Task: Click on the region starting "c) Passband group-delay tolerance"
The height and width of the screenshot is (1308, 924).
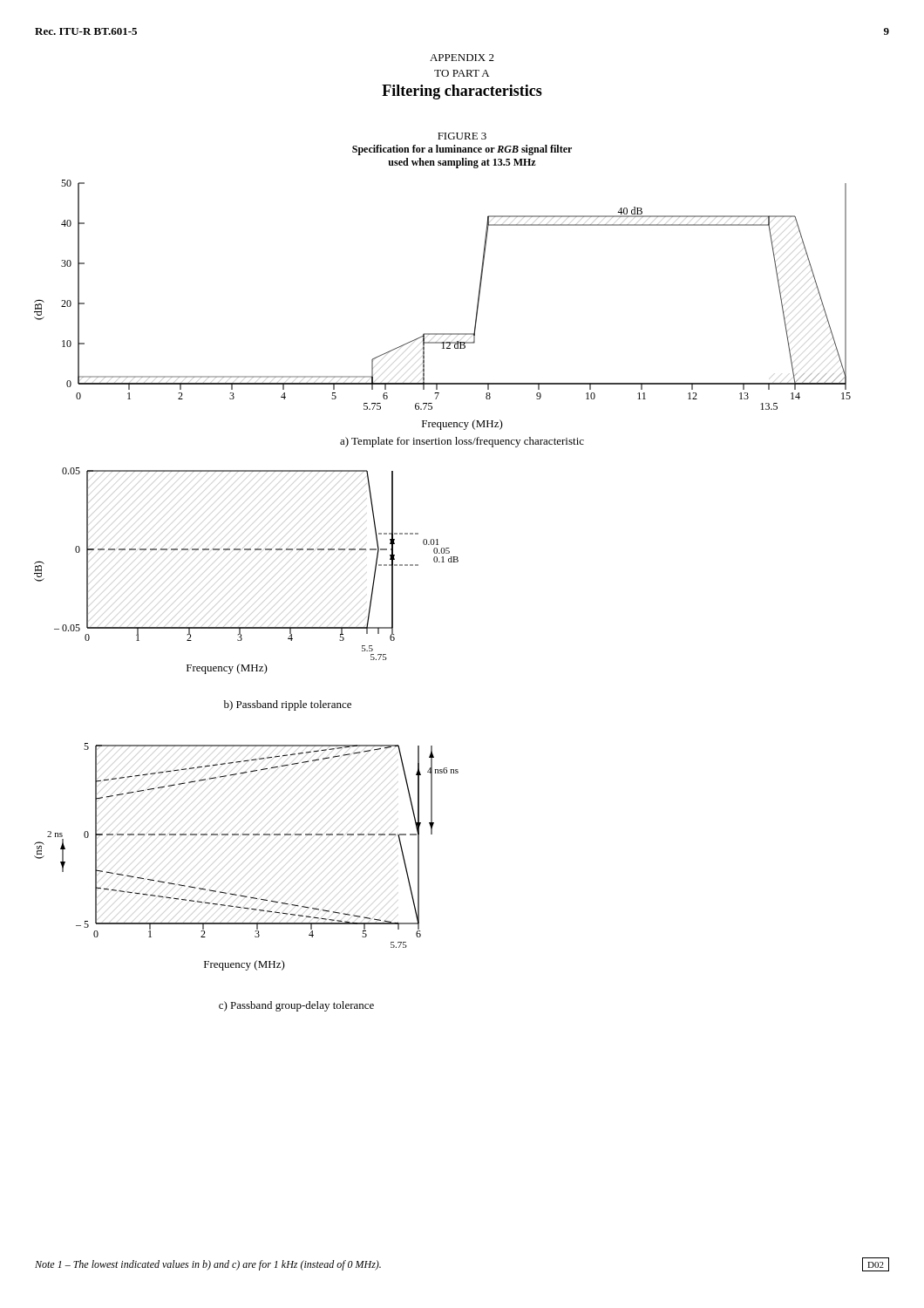Action: tap(296, 1005)
